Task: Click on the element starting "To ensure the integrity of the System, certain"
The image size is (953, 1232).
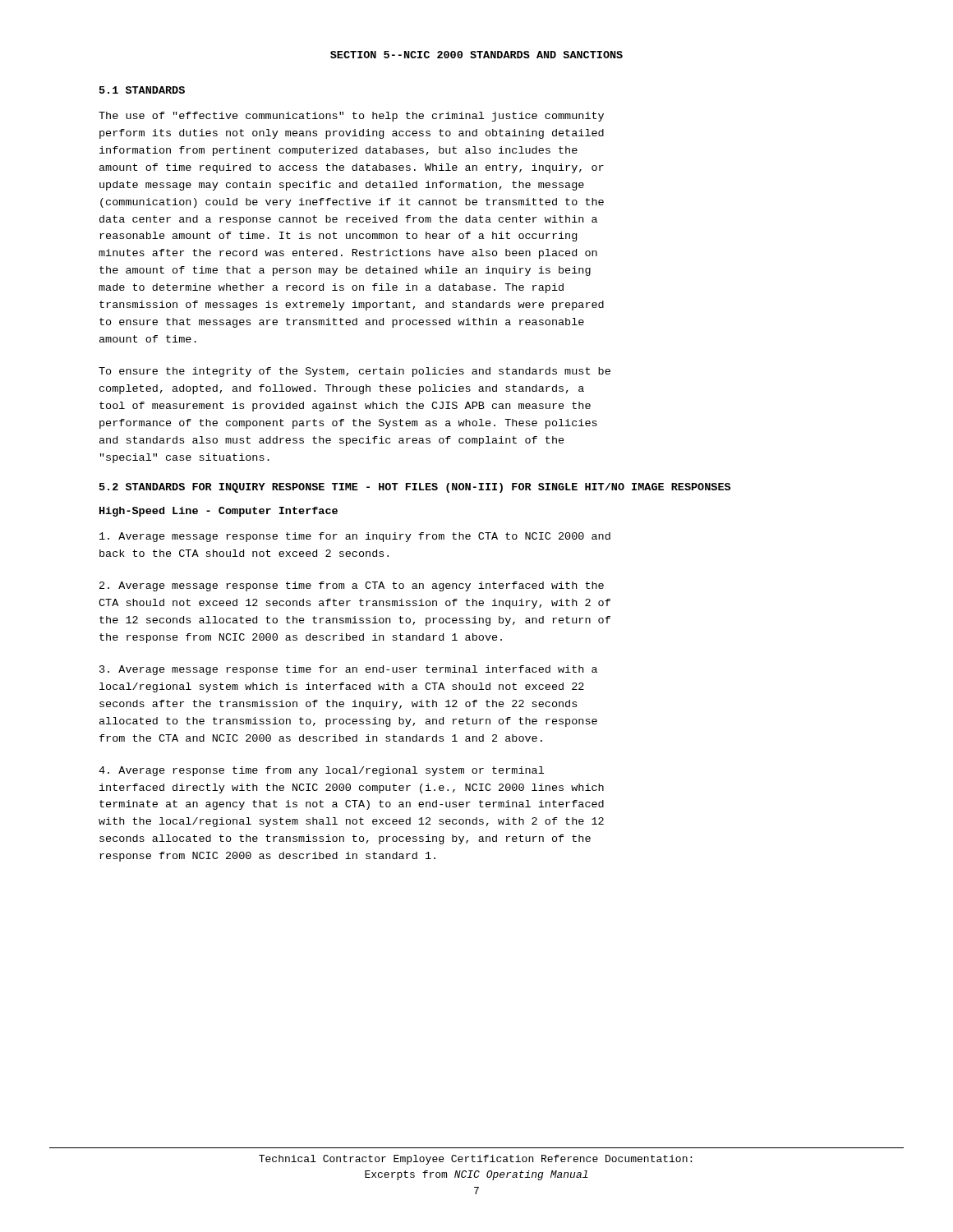Action: click(355, 415)
